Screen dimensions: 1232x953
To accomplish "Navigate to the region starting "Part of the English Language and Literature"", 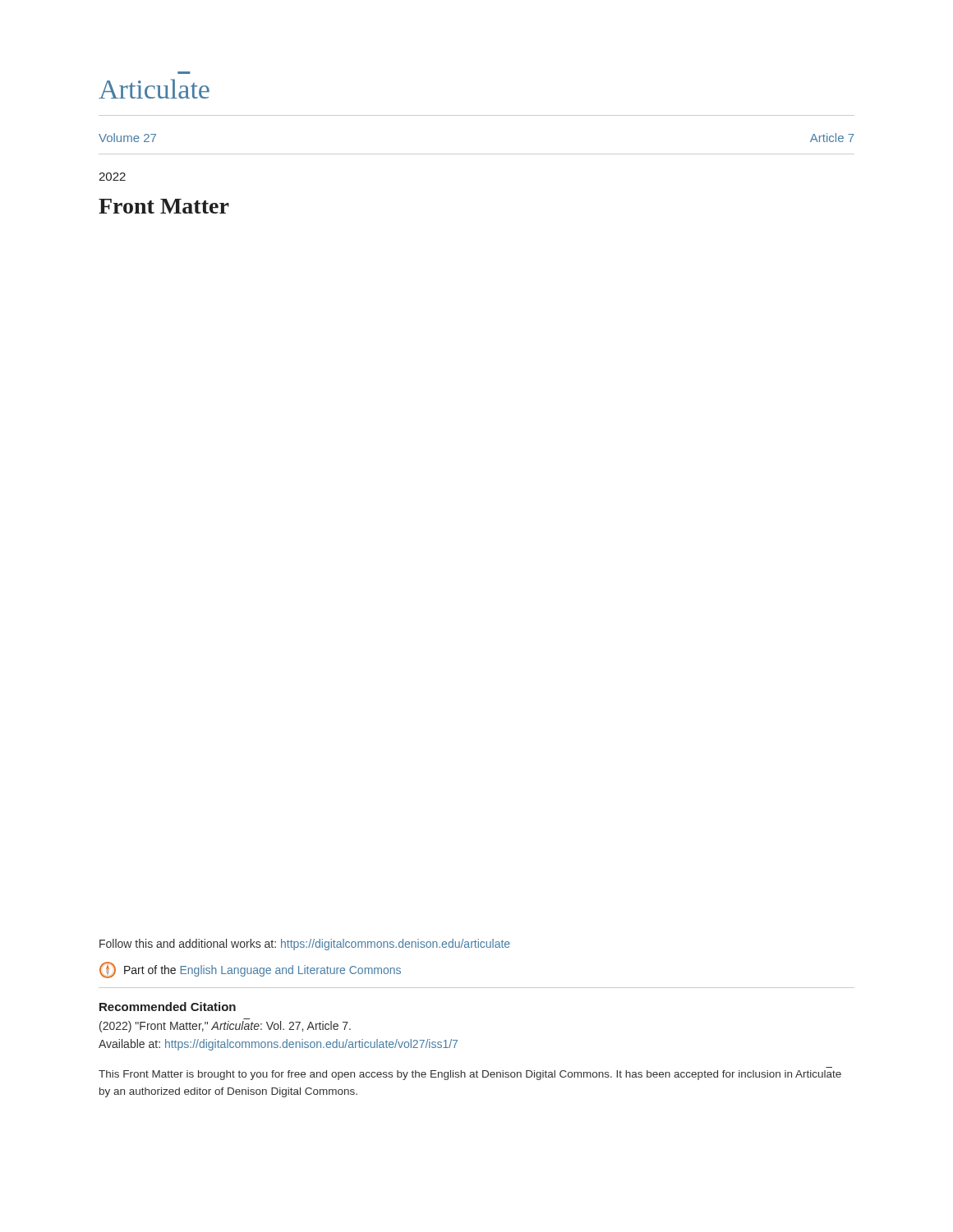I will tap(250, 970).
